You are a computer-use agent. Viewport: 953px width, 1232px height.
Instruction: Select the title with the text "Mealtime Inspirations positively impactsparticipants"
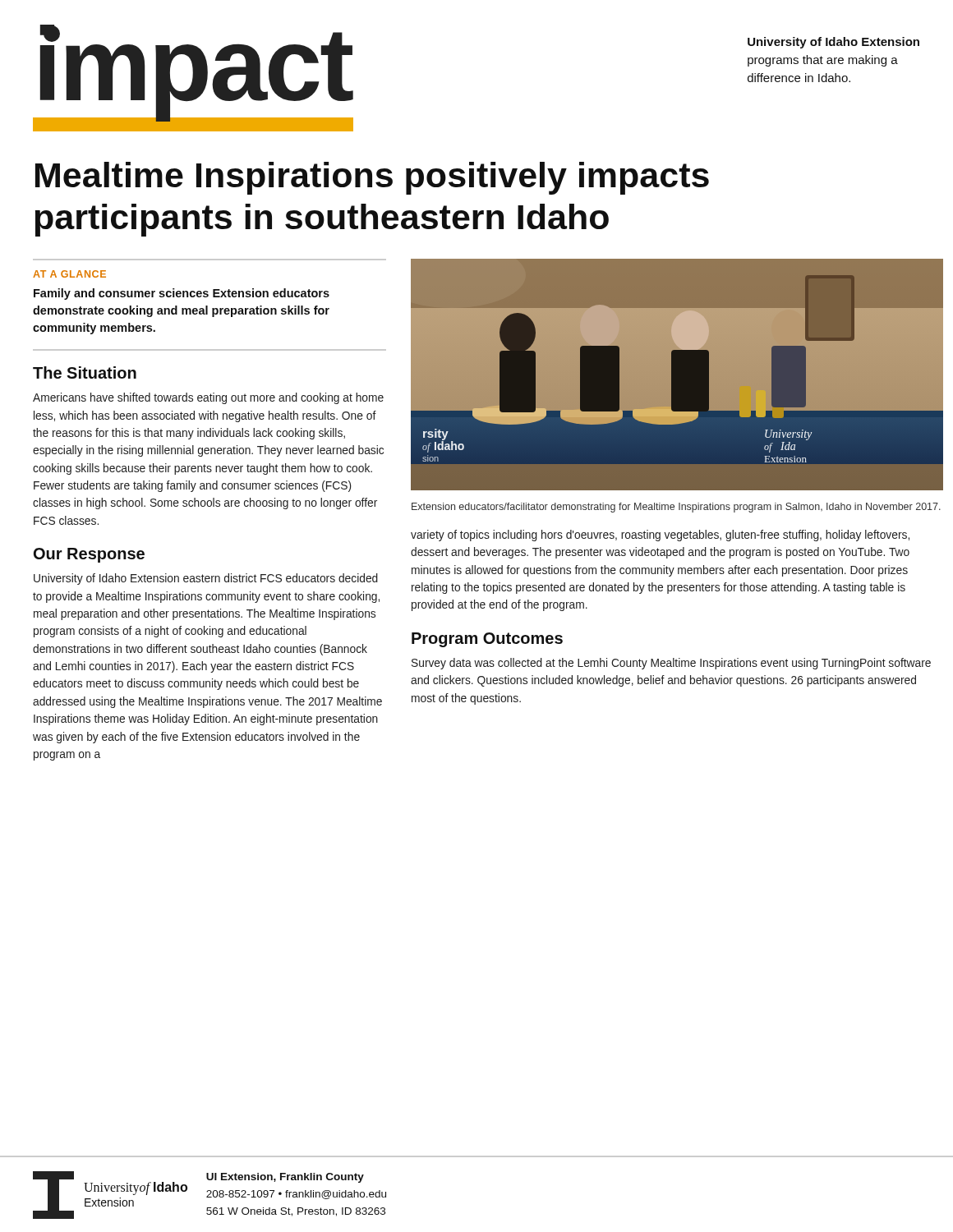point(476,196)
